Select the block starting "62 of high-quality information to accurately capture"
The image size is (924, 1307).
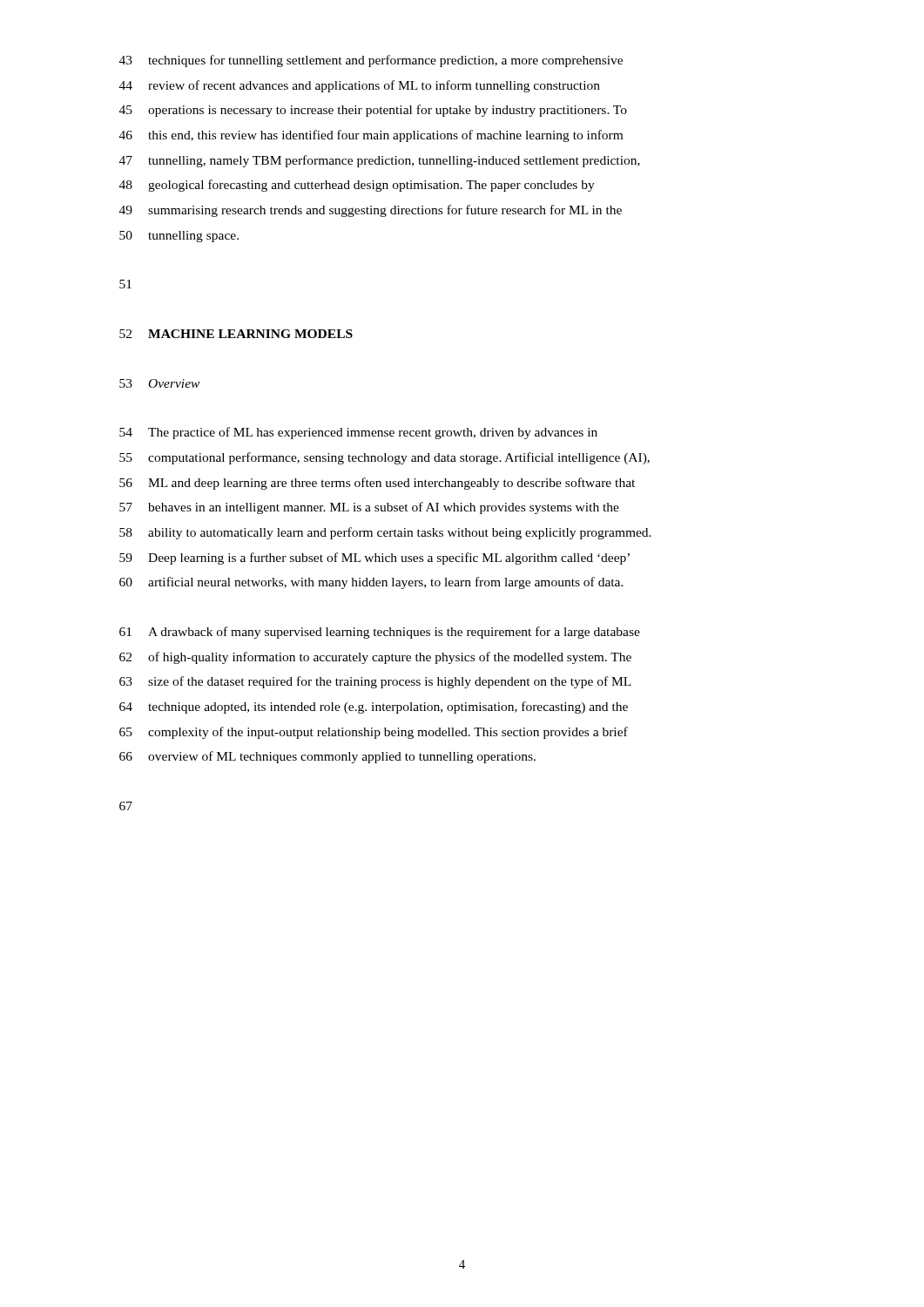(471, 657)
